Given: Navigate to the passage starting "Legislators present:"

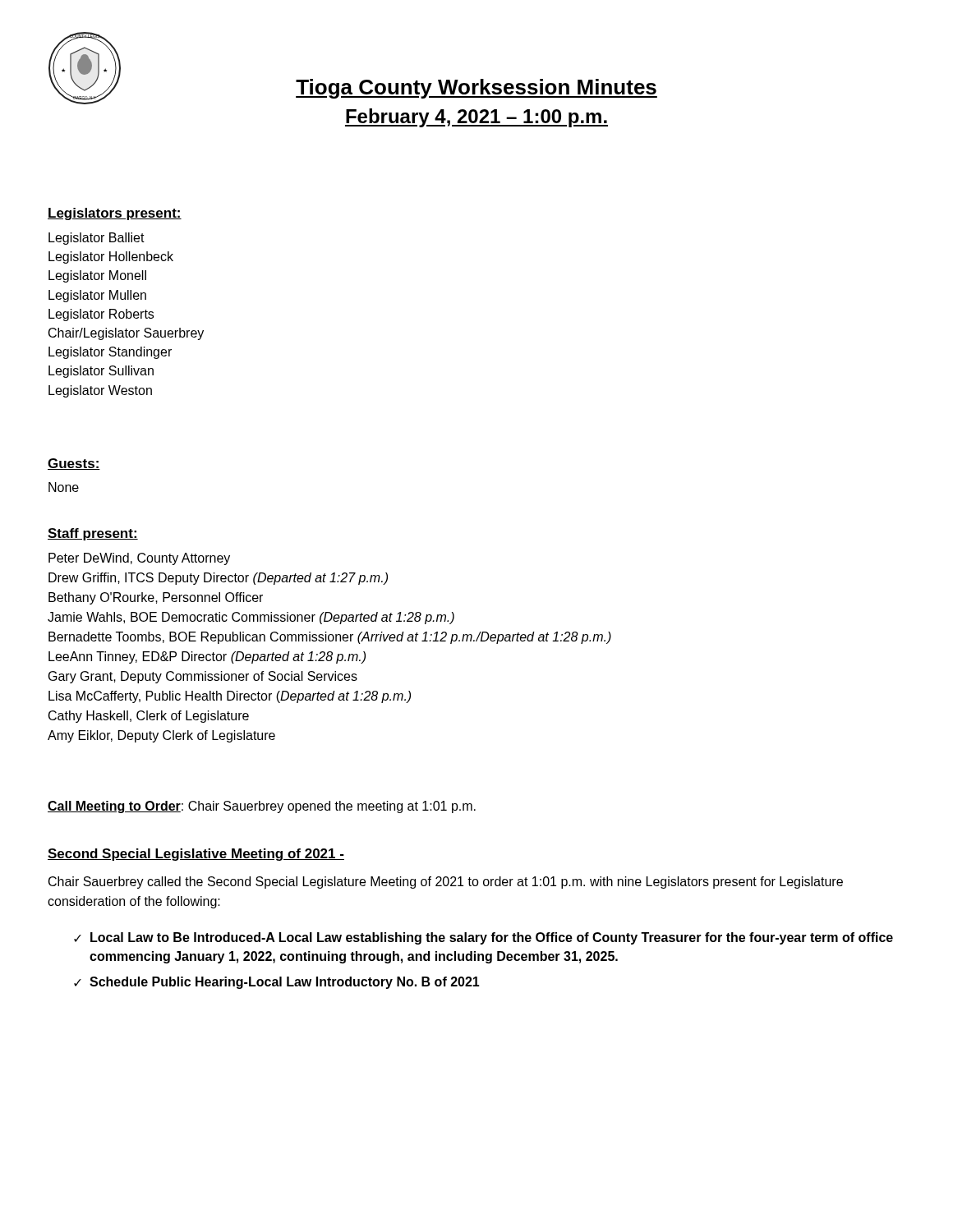Looking at the screenshot, I should click(115, 214).
